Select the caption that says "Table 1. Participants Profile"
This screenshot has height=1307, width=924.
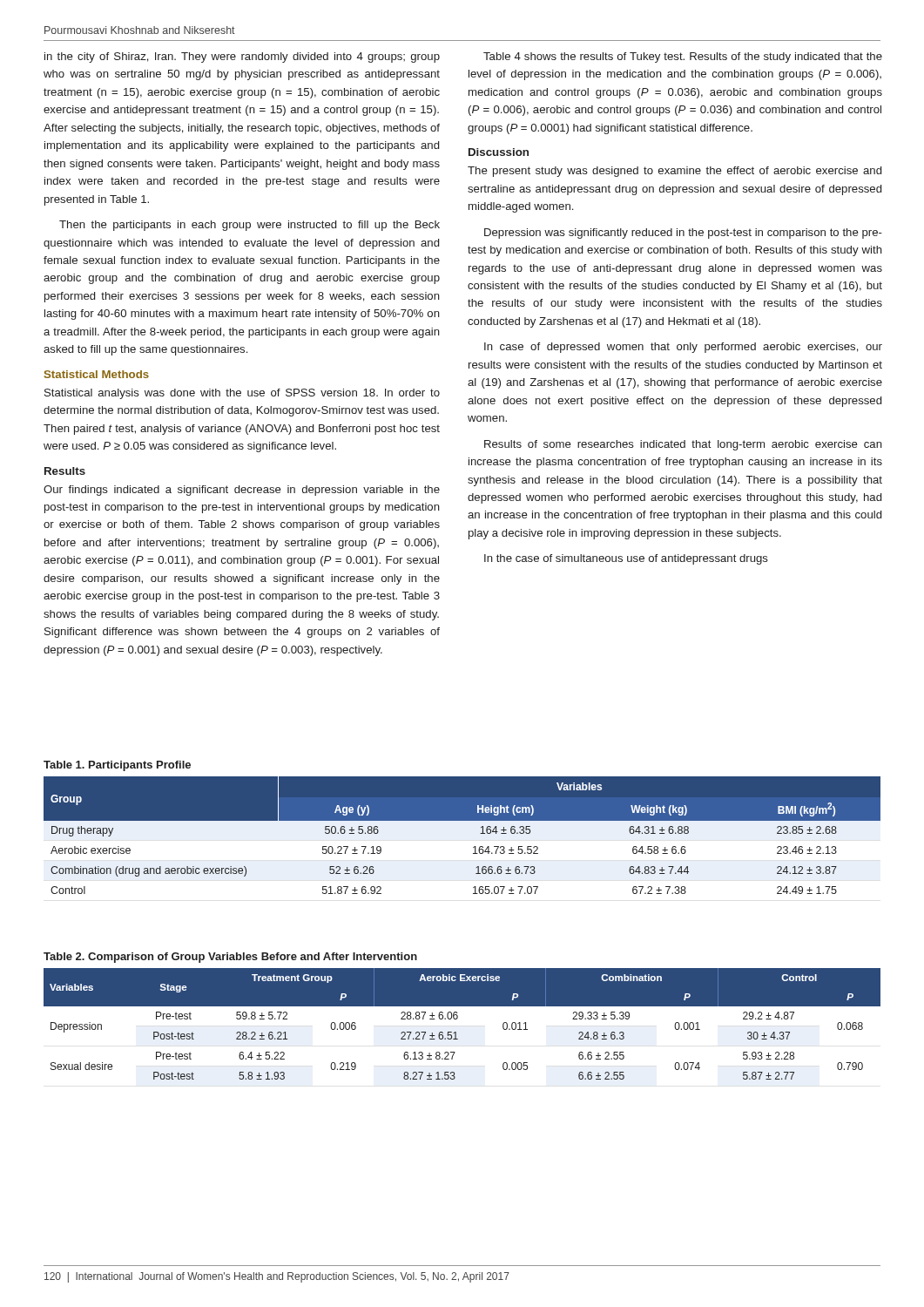[117, 765]
